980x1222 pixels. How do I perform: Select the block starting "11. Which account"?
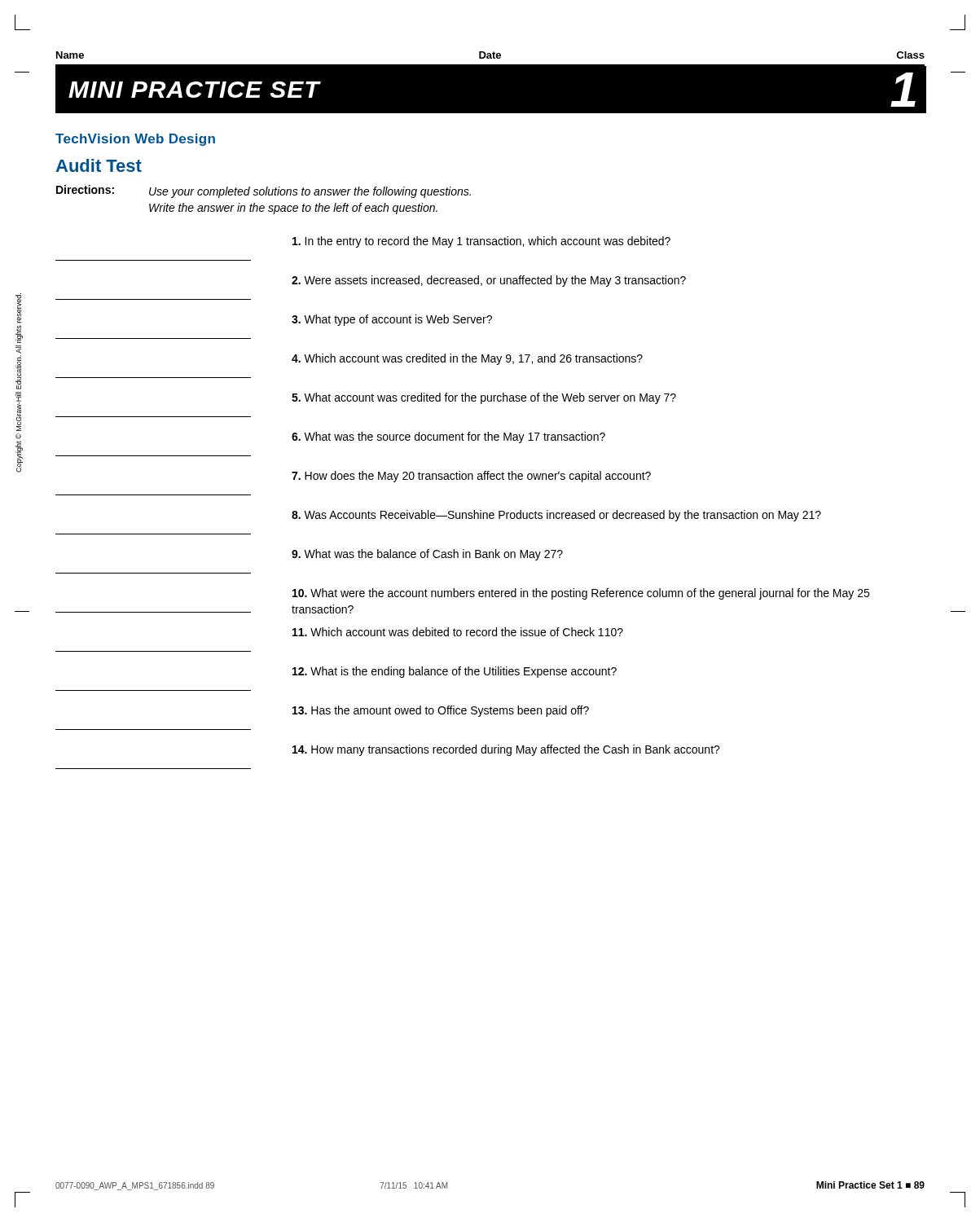457,632
